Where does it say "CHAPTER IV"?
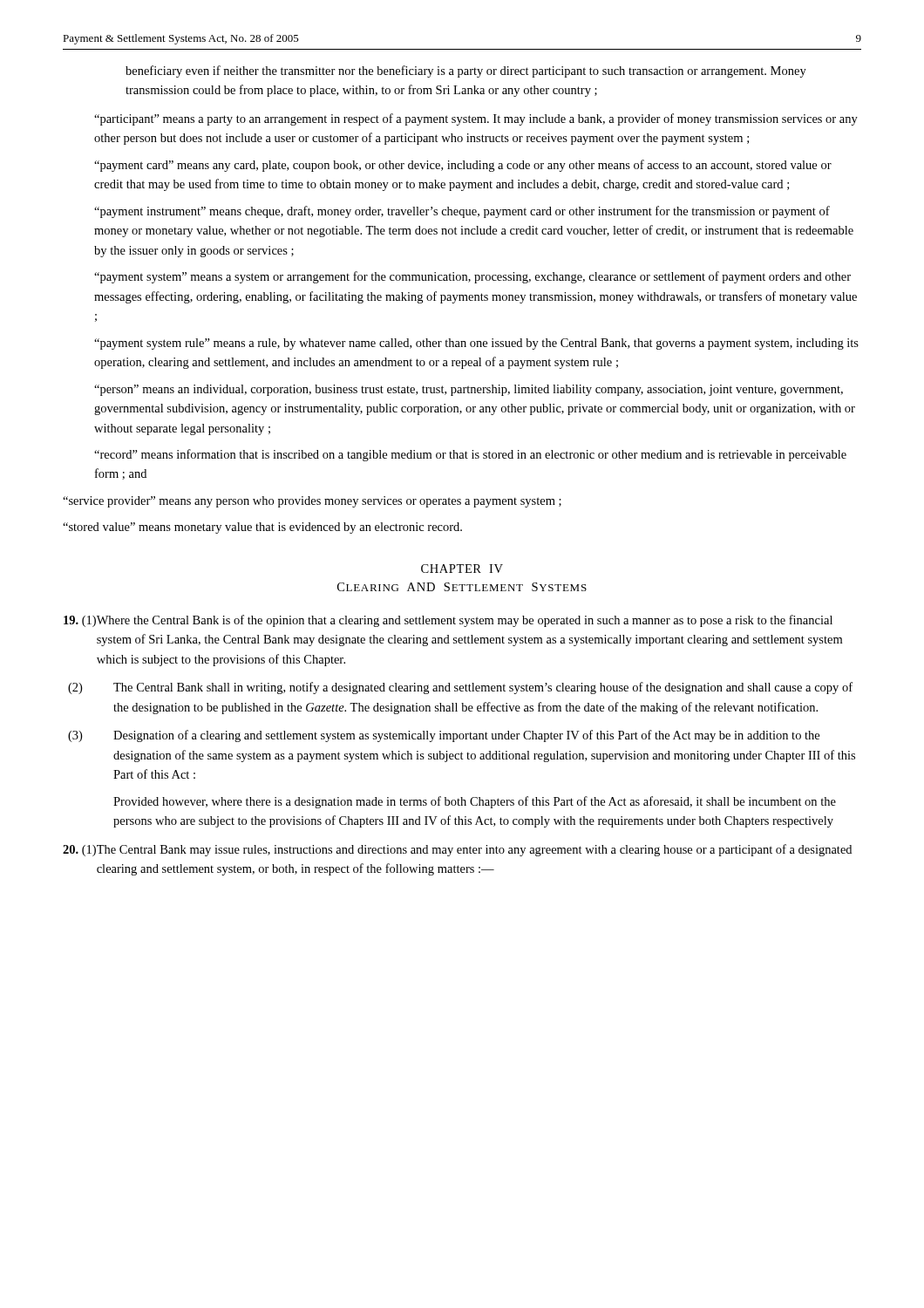The height and width of the screenshot is (1308, 924). pyautogui.click(x=462, y=568)
